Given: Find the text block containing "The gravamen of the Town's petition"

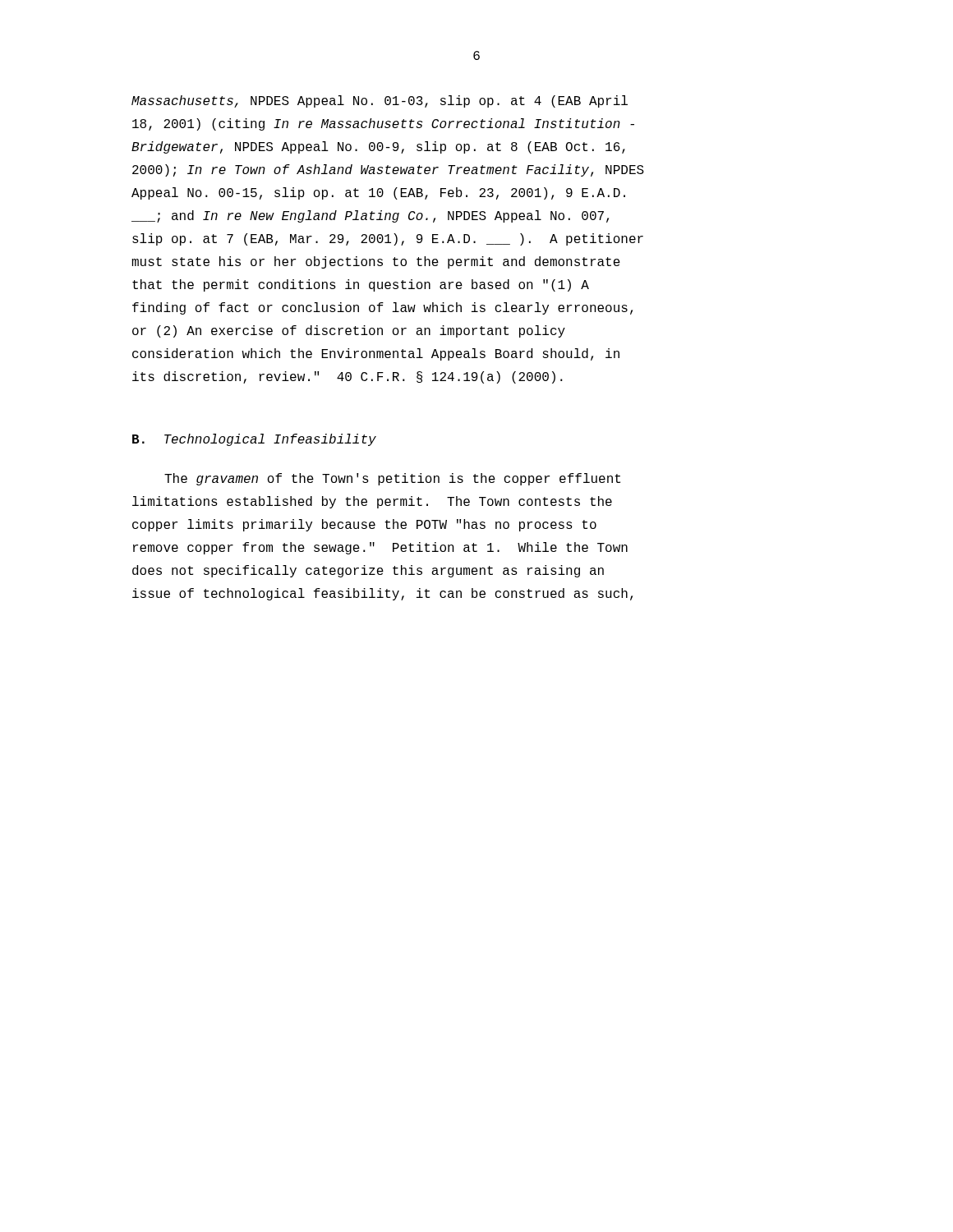Looking at the screenshot, I should click(384, 537).
